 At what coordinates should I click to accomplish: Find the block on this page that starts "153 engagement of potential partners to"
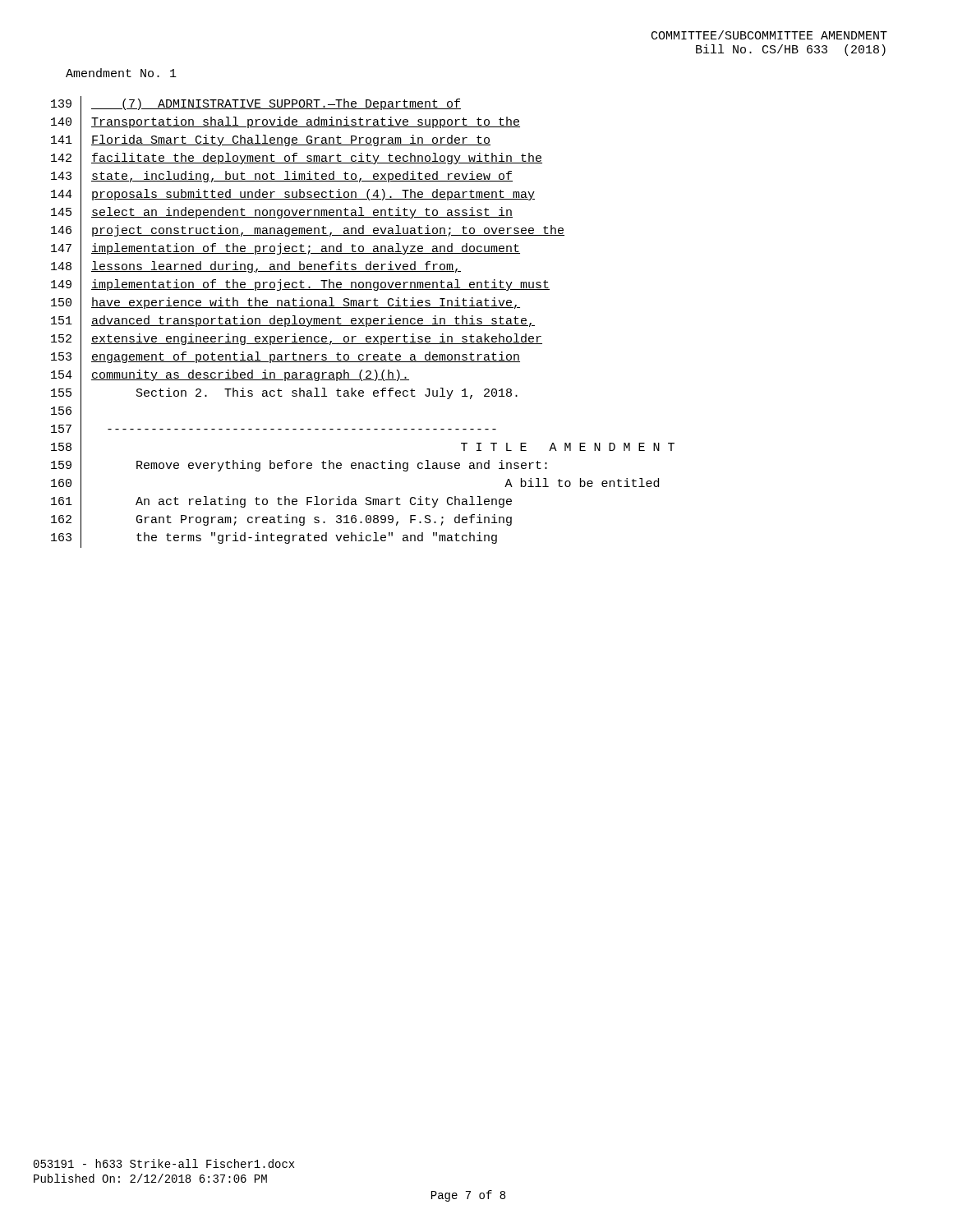468,358
